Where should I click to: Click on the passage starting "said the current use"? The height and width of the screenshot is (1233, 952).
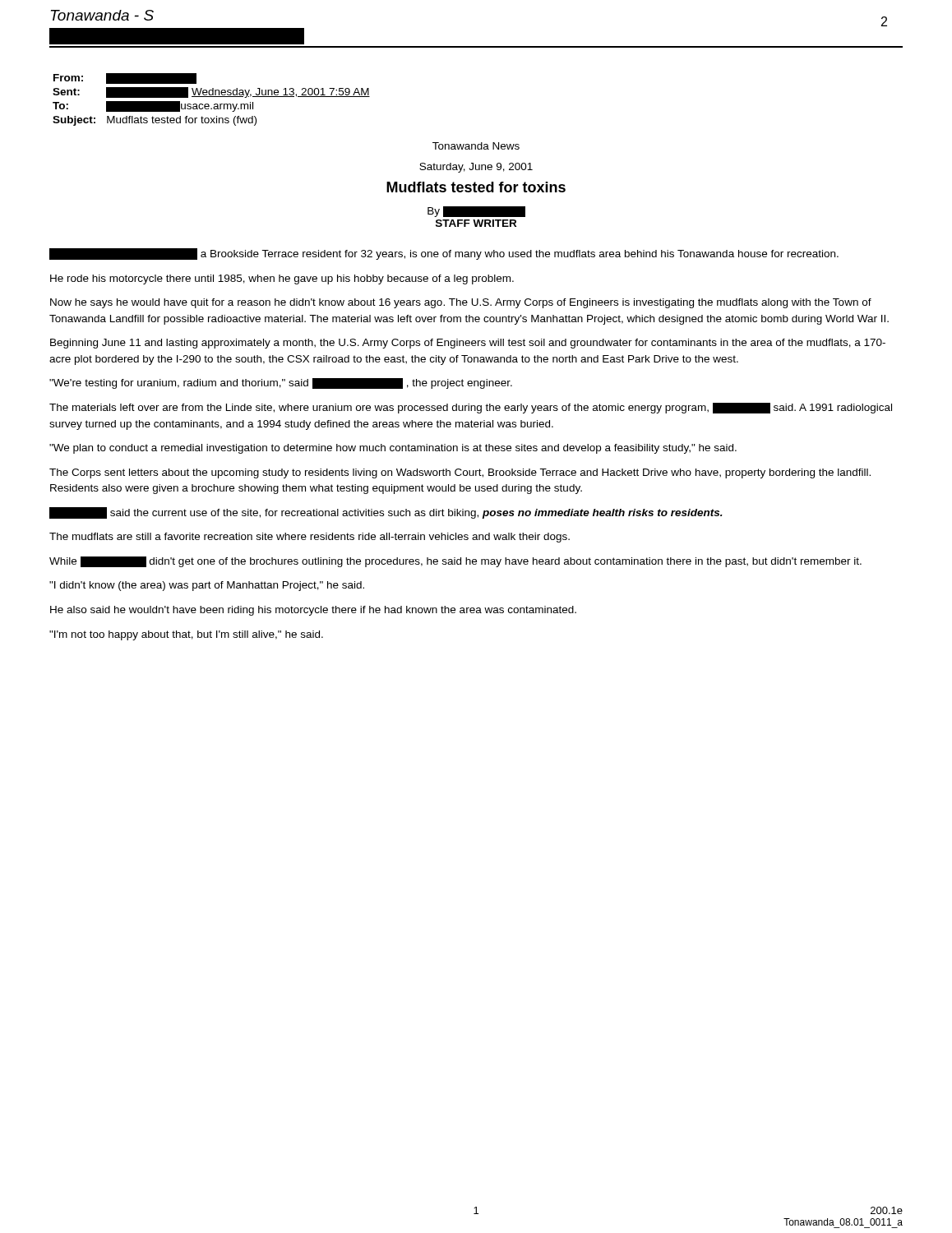tap(386, 513)
